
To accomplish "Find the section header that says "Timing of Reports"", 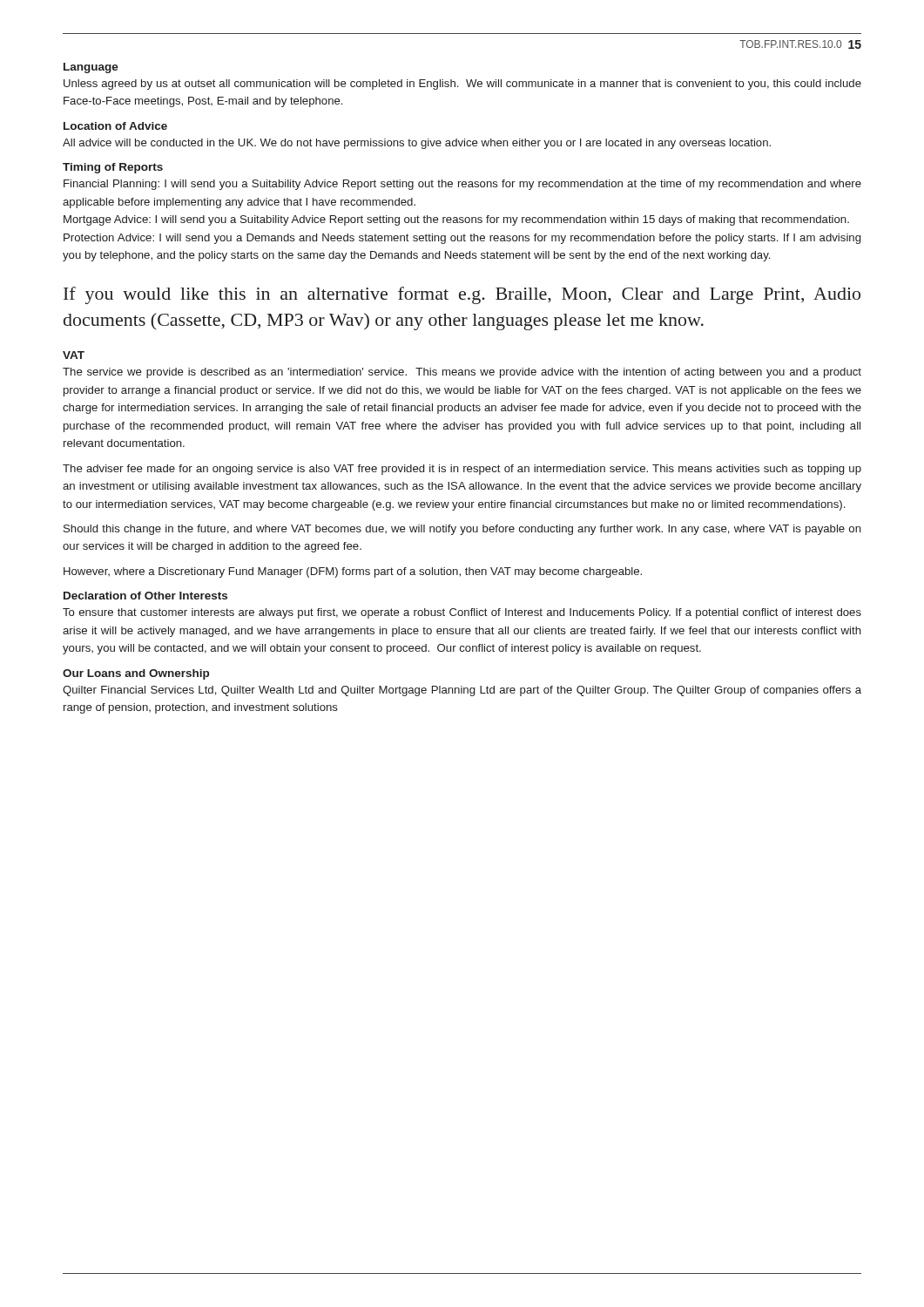I will [x=113, y=167].
